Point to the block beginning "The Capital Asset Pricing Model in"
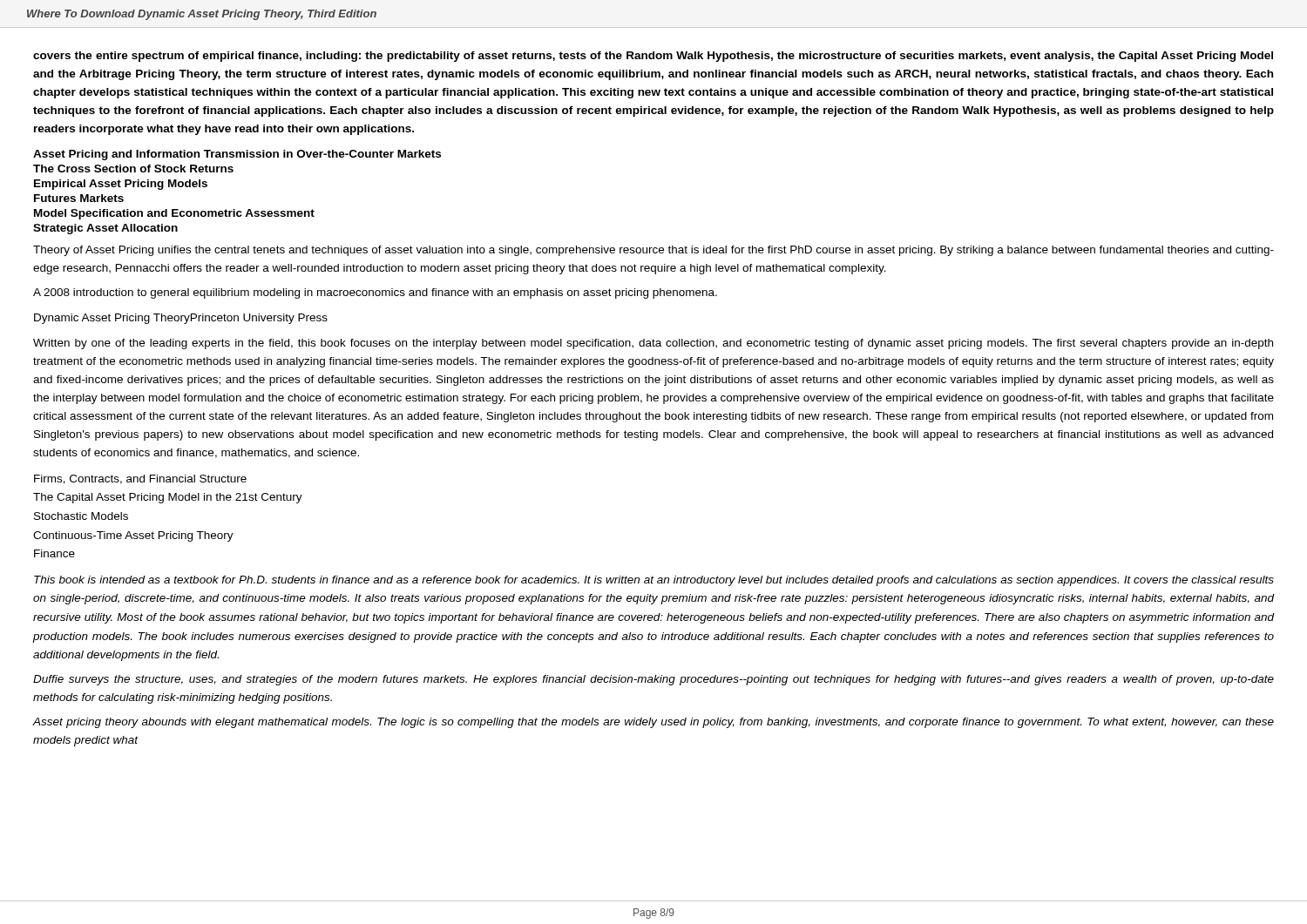The image size is (1307, 924). [x=167, y=497]
